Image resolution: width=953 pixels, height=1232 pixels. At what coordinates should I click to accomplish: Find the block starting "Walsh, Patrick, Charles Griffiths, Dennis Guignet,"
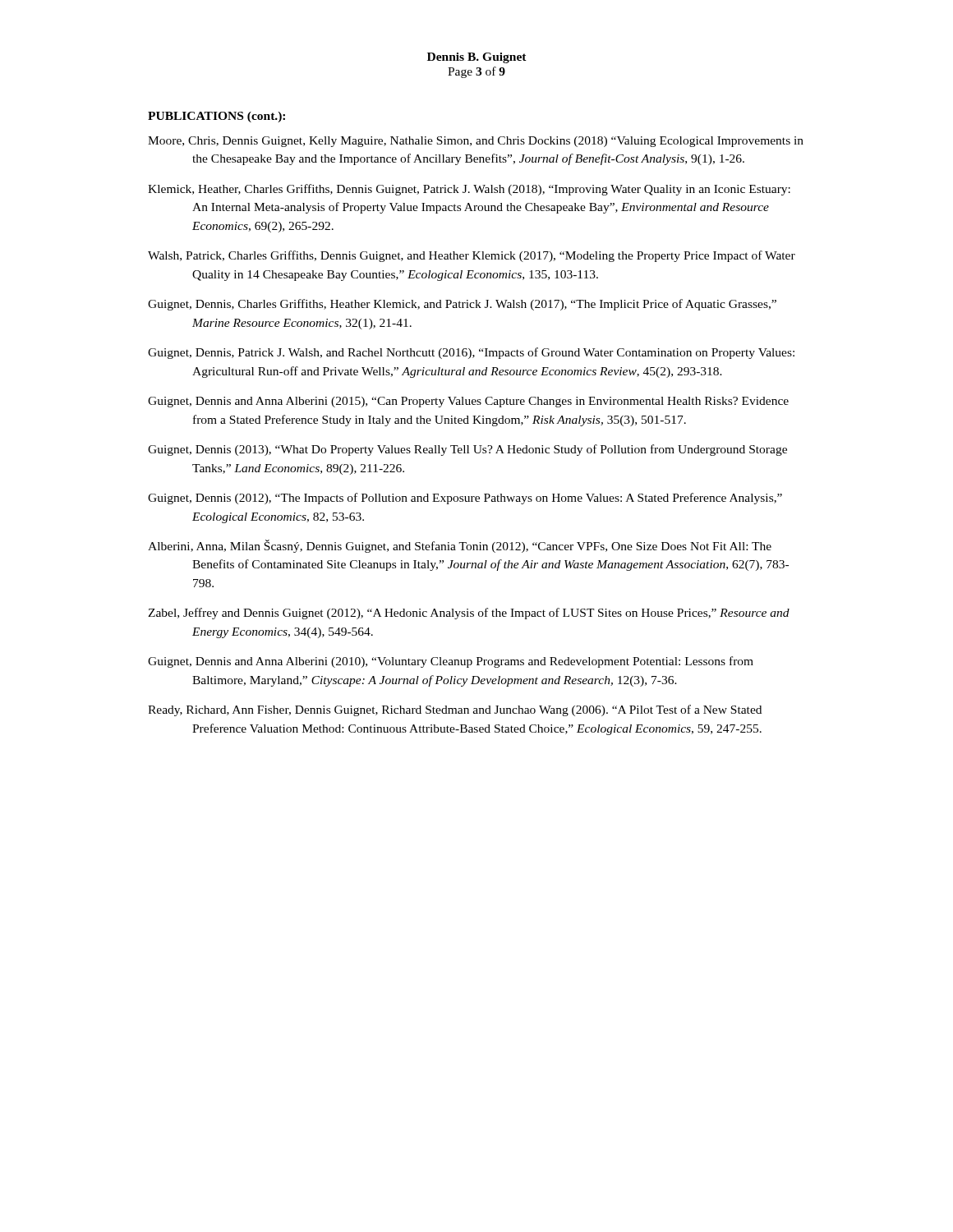click(471, 265)
